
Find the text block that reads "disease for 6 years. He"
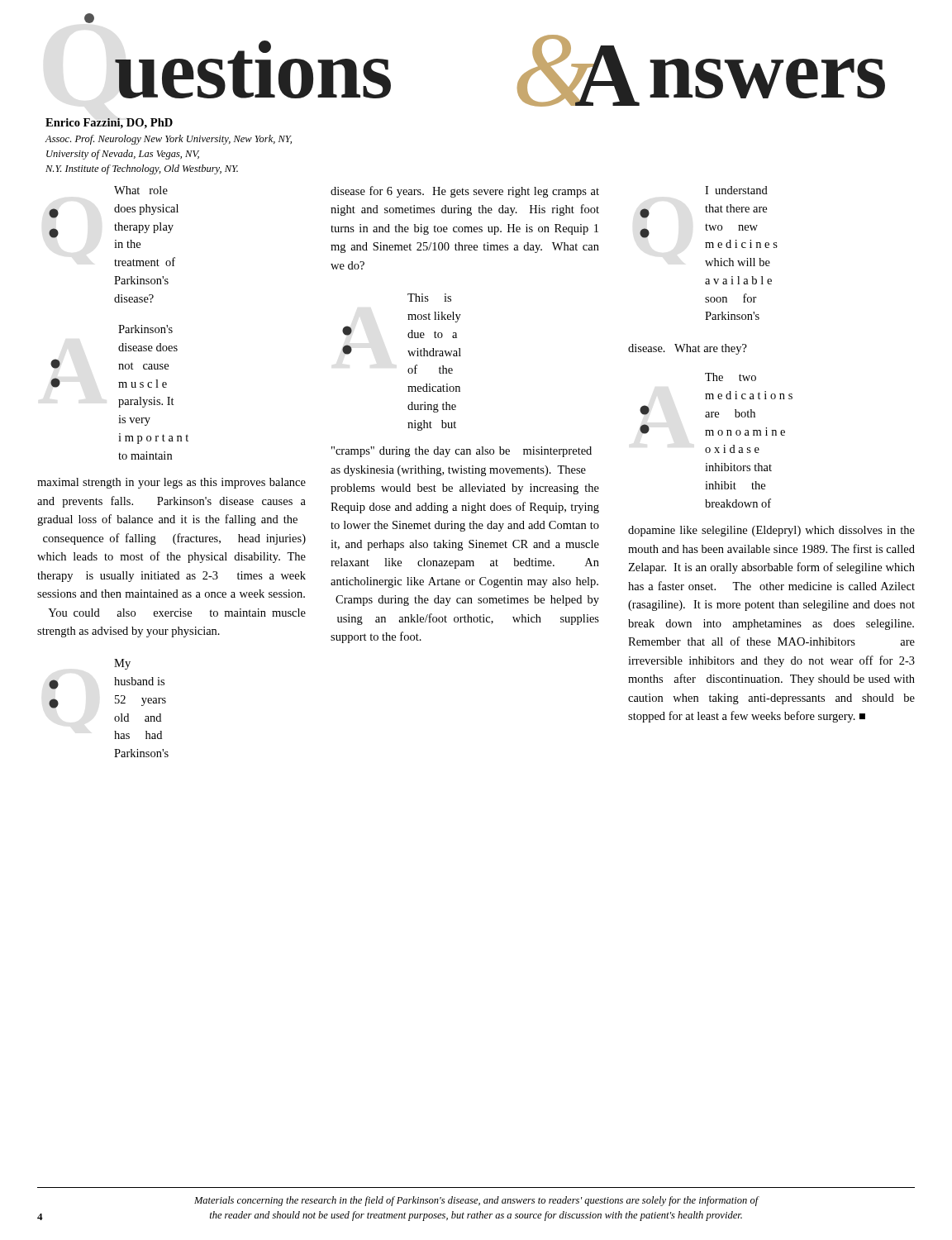click(465, 228)
